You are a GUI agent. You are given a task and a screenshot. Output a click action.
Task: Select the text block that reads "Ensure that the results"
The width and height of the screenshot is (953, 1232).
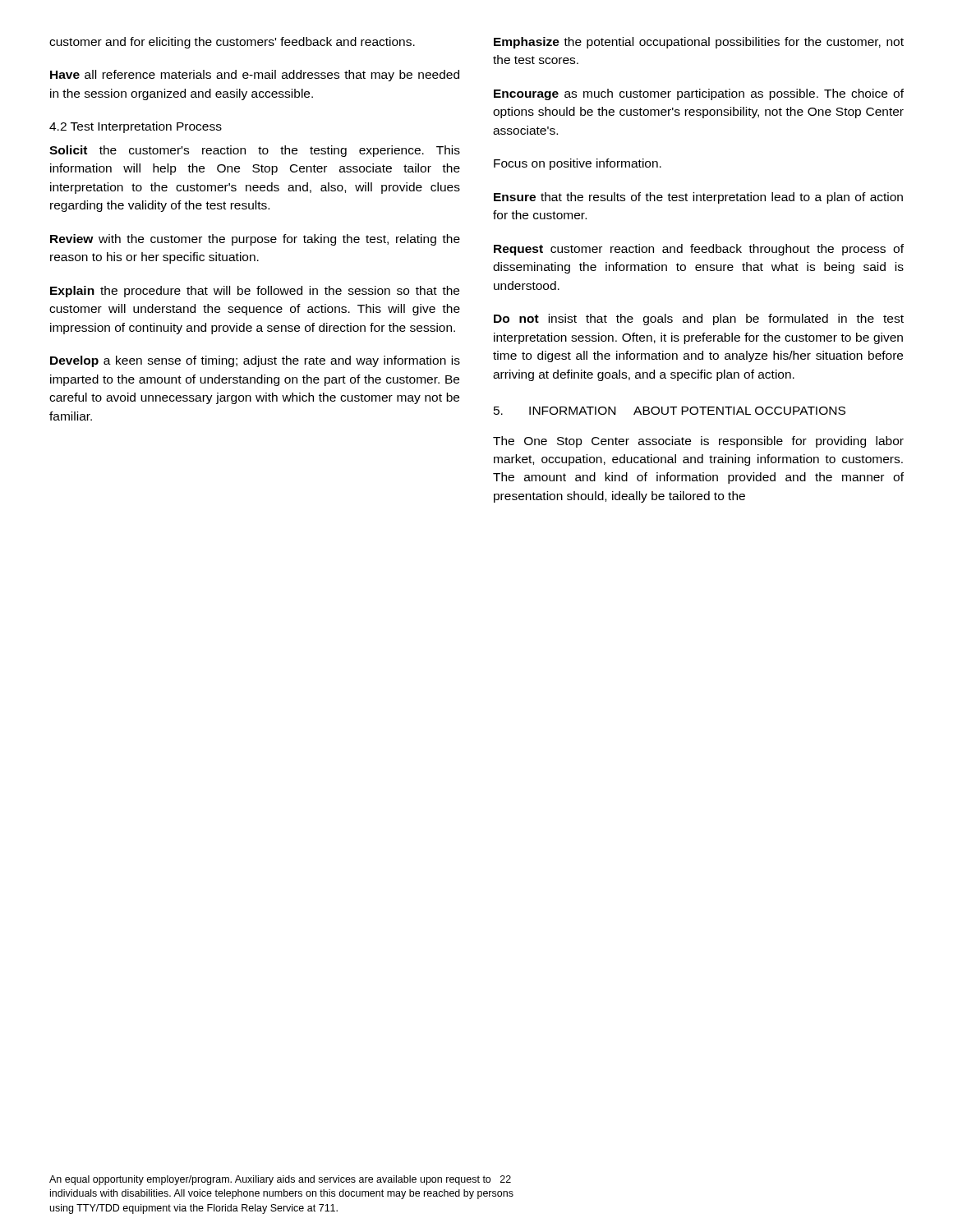click(698, 206)
